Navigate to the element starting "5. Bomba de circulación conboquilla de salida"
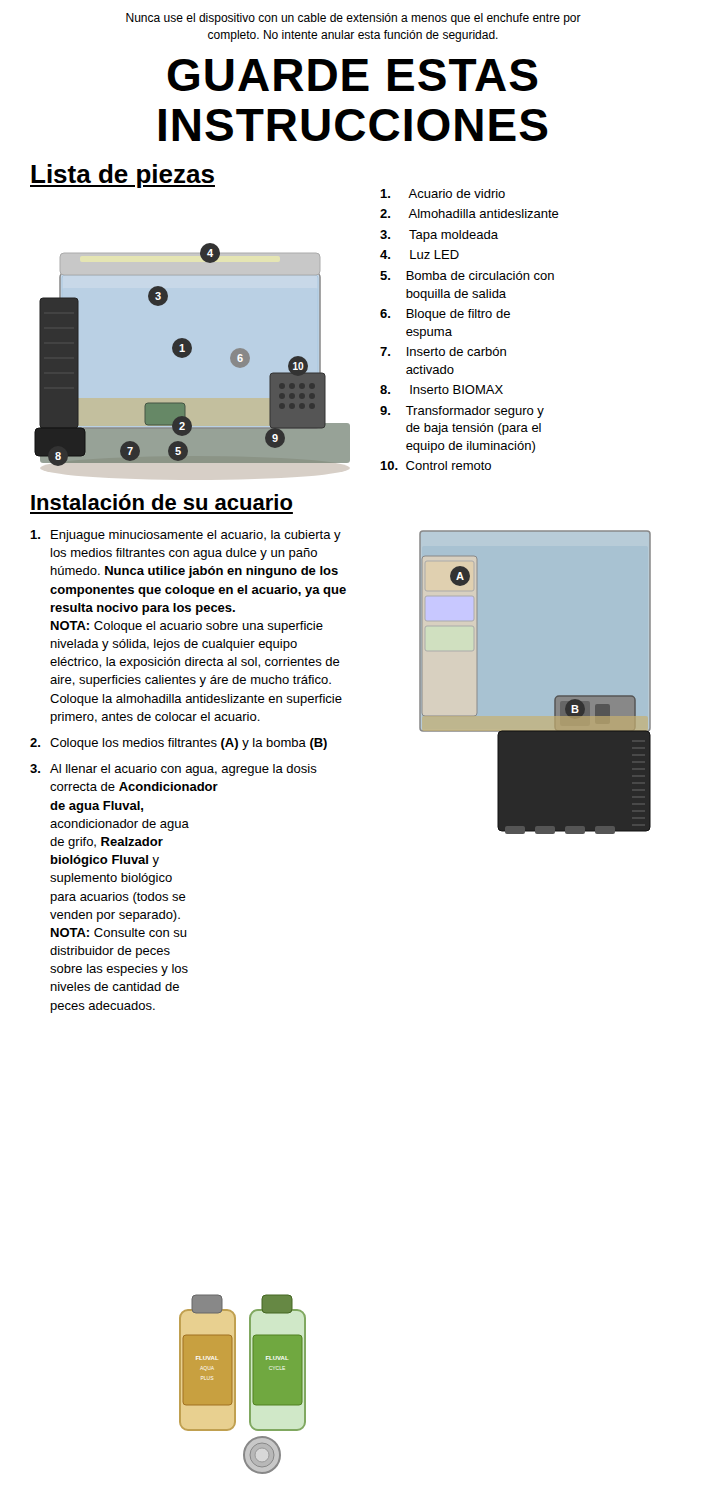The image size is (706, 1500). pos(467,285)
